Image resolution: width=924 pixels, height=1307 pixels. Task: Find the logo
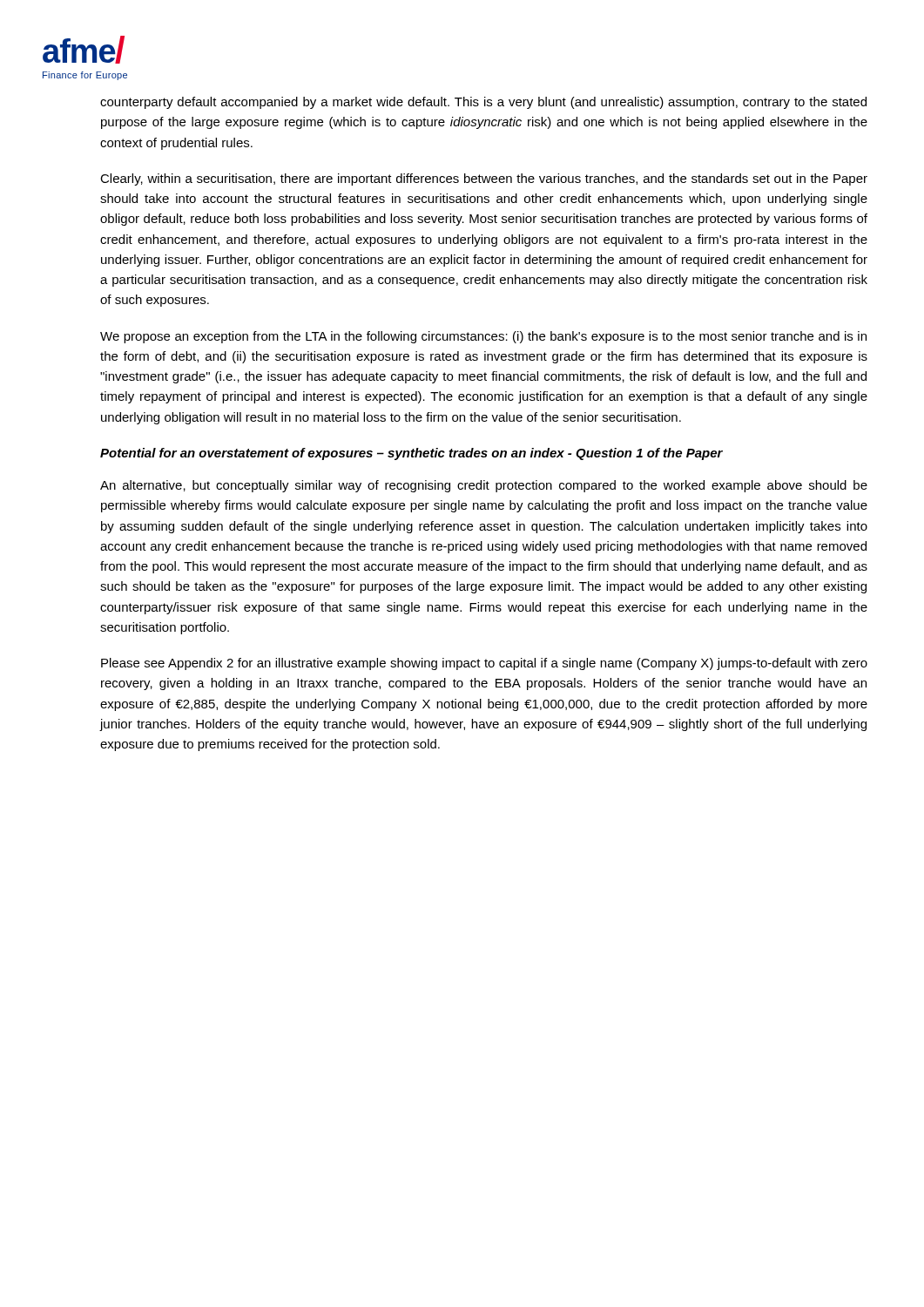tap(103, 56)
